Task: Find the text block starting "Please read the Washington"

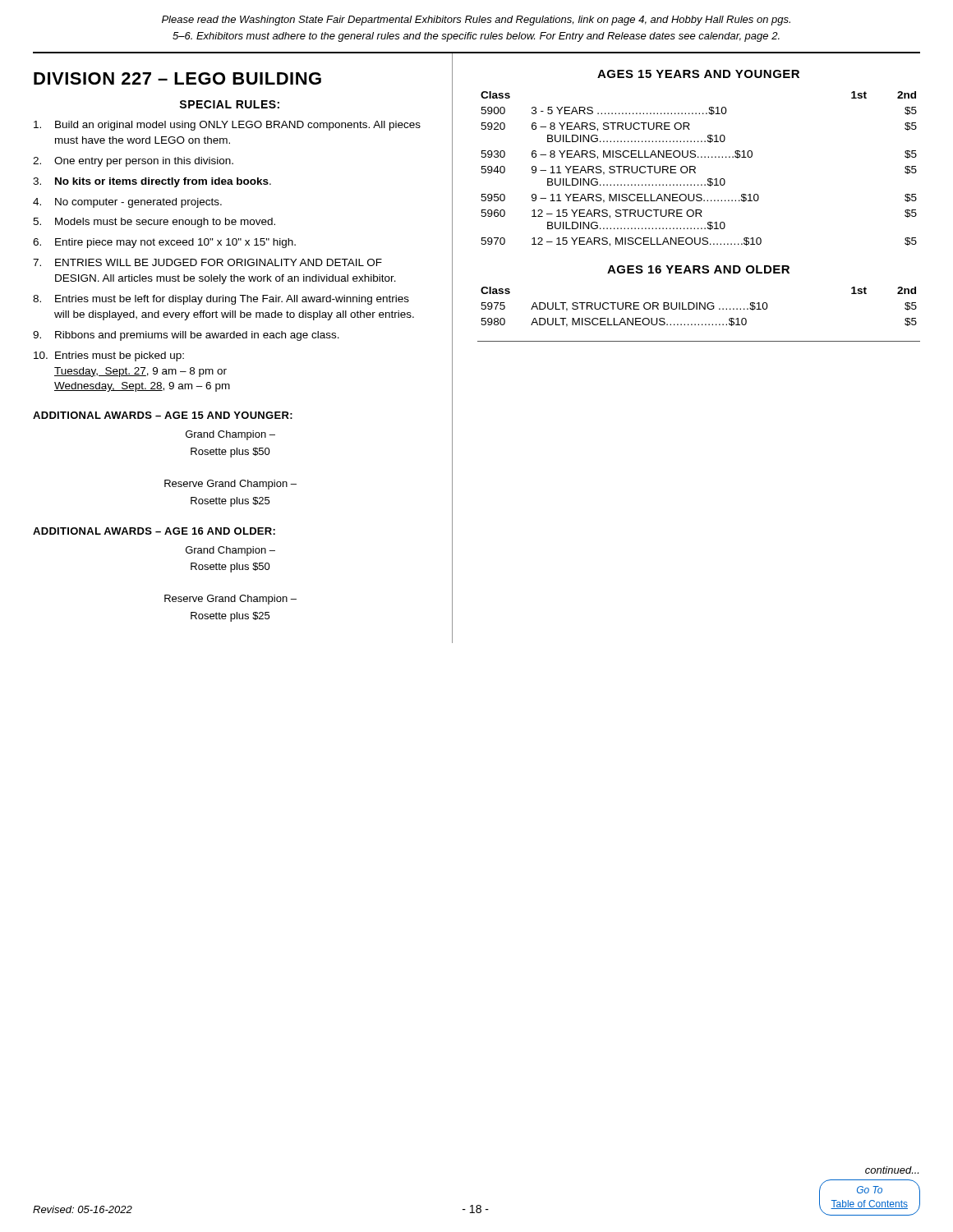Action: click(476, 27)
